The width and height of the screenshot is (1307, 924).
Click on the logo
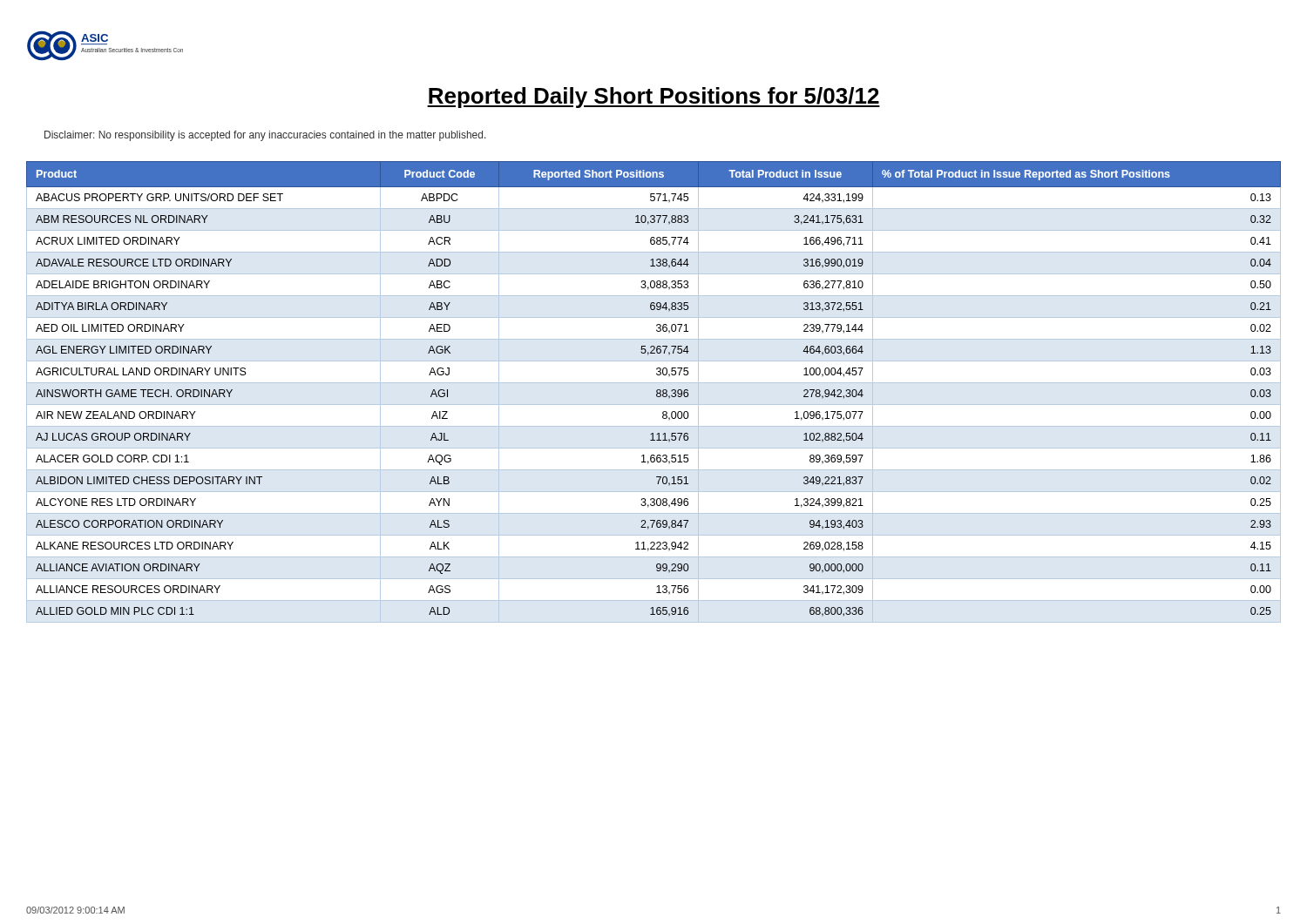105,46
